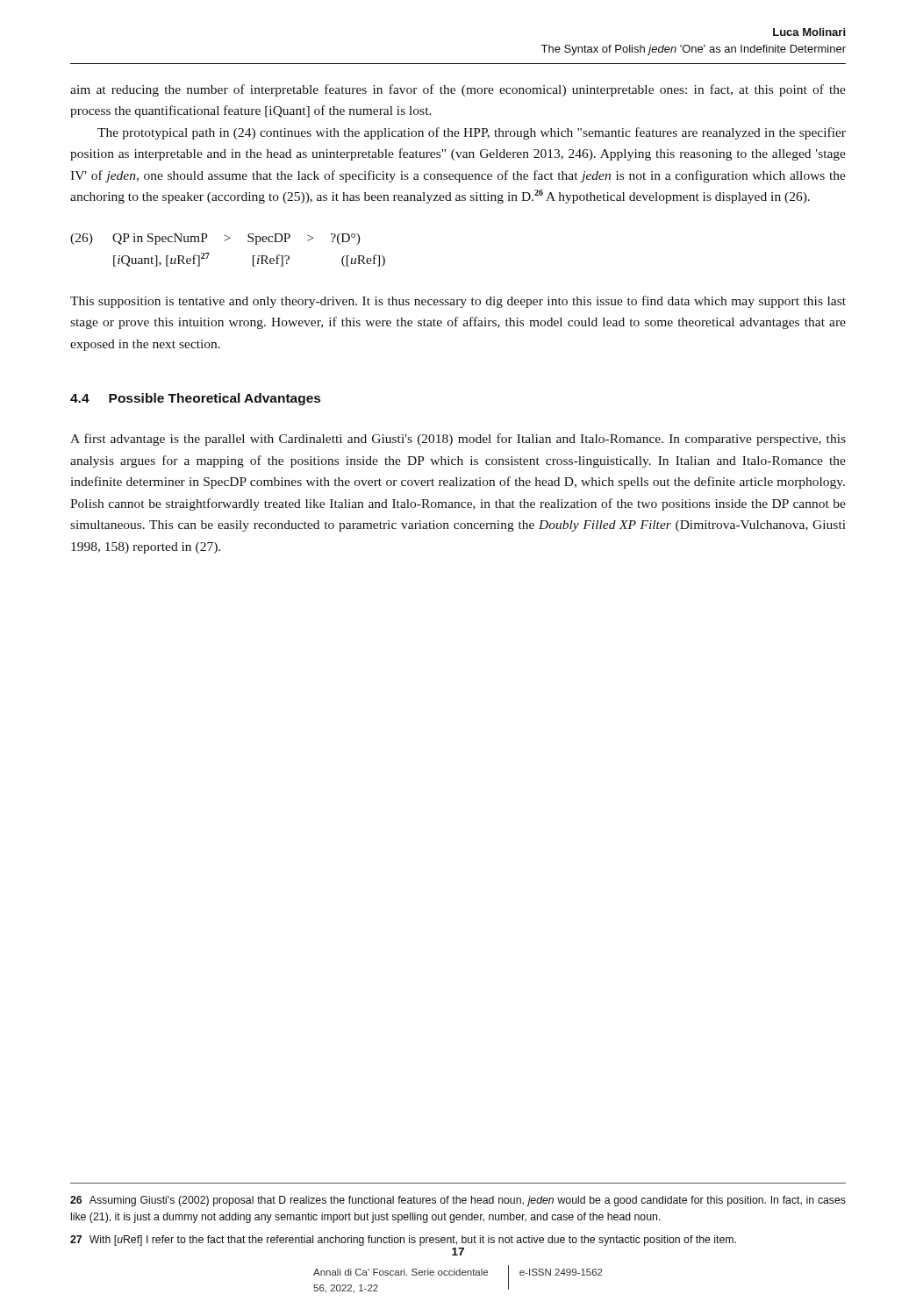Select the section header containing "4.4 Possible Theoretical Advantages"
This screenshot has height=1316, width=916.
pos(195,399)
